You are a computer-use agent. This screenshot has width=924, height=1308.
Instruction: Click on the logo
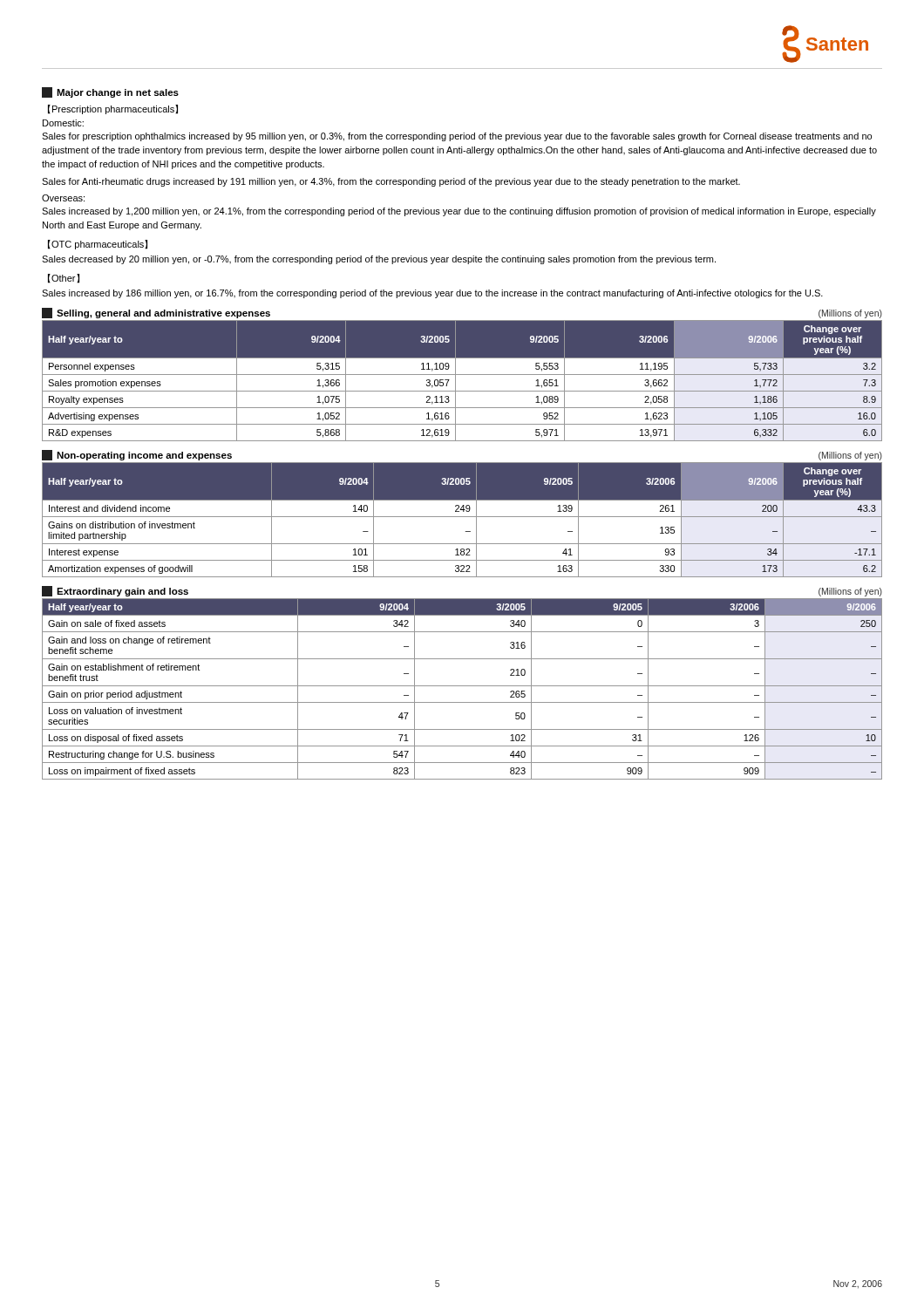(830, 45)
